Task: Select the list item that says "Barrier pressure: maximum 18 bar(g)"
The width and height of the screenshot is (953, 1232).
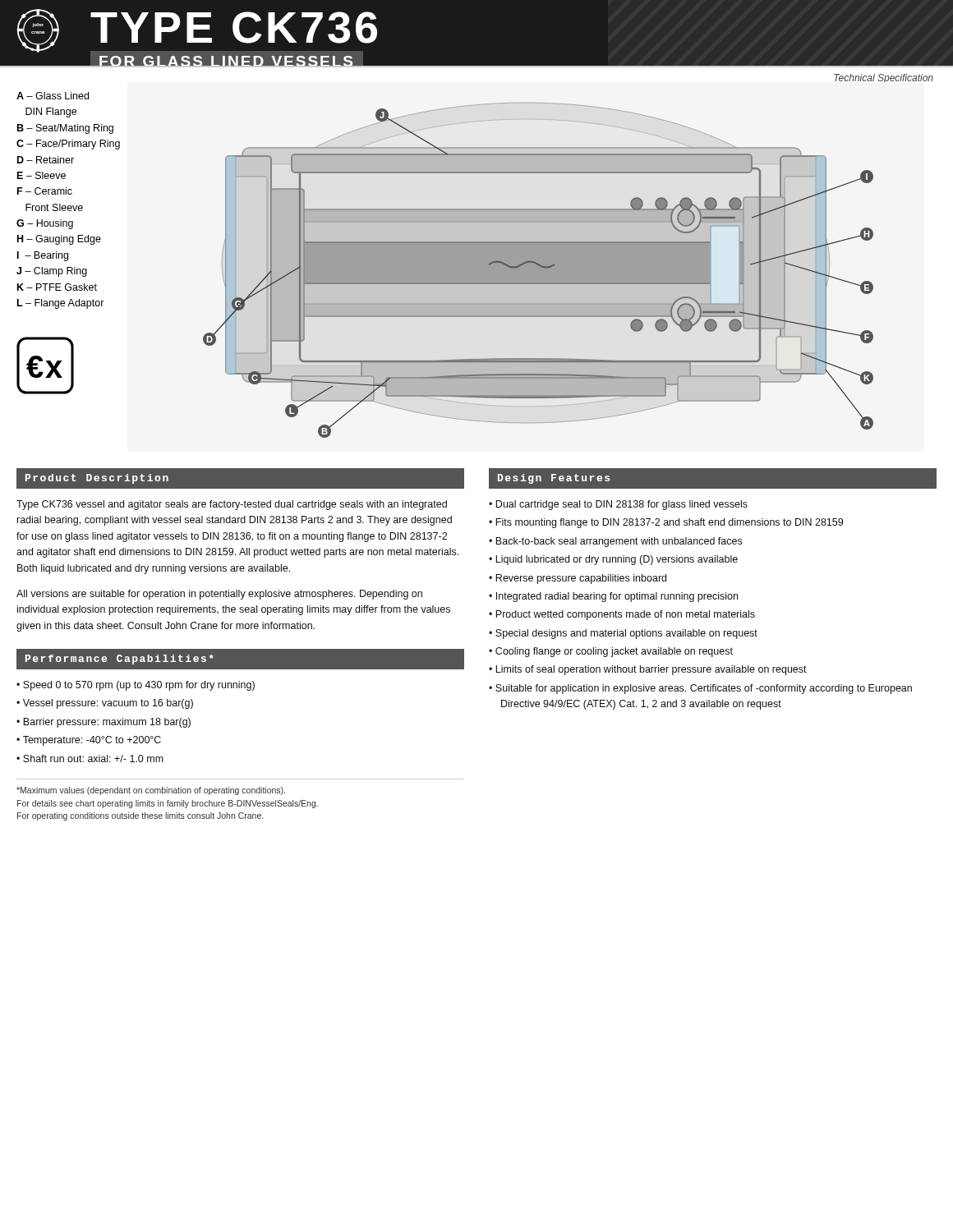Action: pyautogui.click(x=107, y=722)
